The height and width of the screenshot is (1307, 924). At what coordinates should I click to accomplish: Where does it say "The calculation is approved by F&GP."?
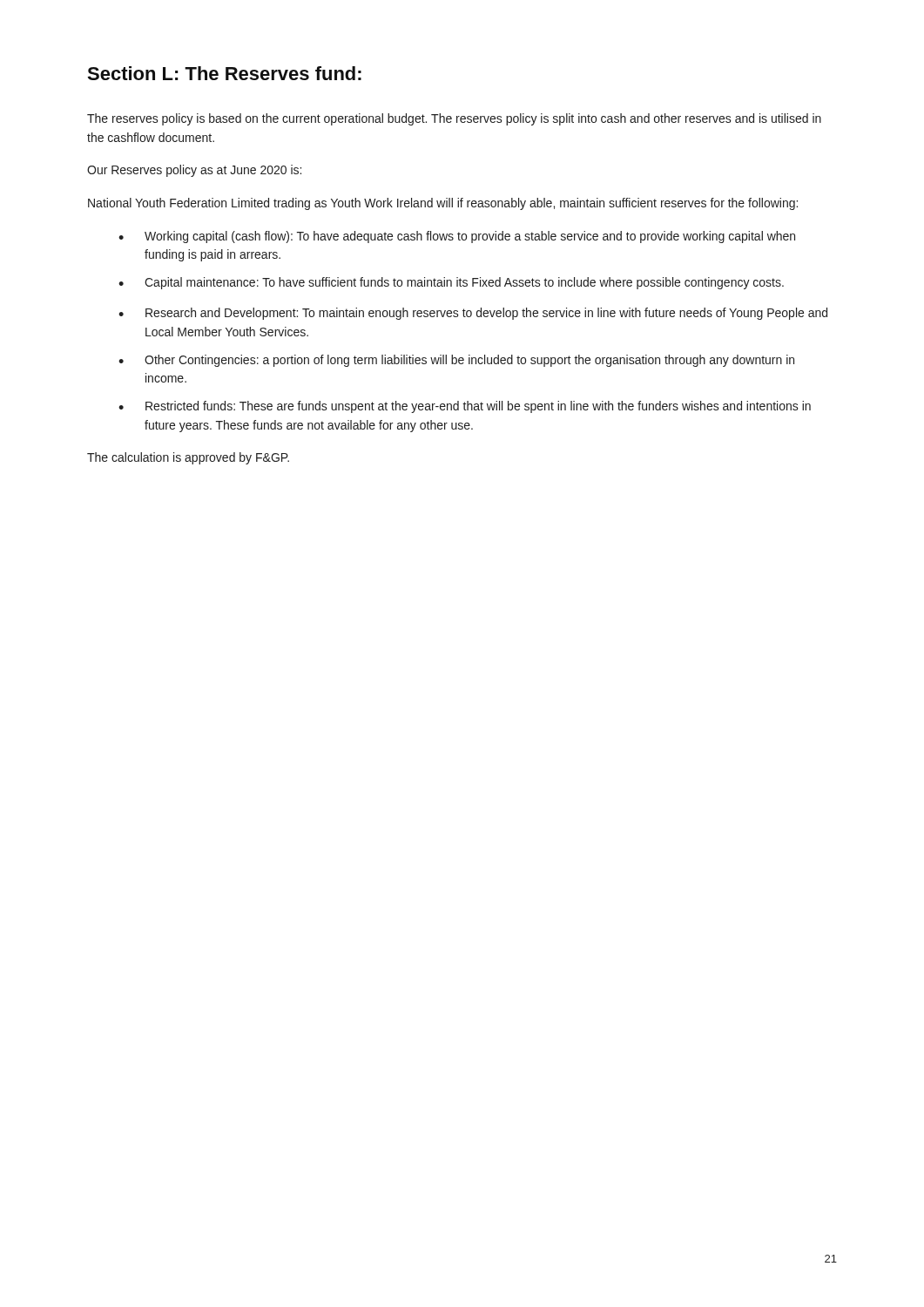(x=189, y=458)
